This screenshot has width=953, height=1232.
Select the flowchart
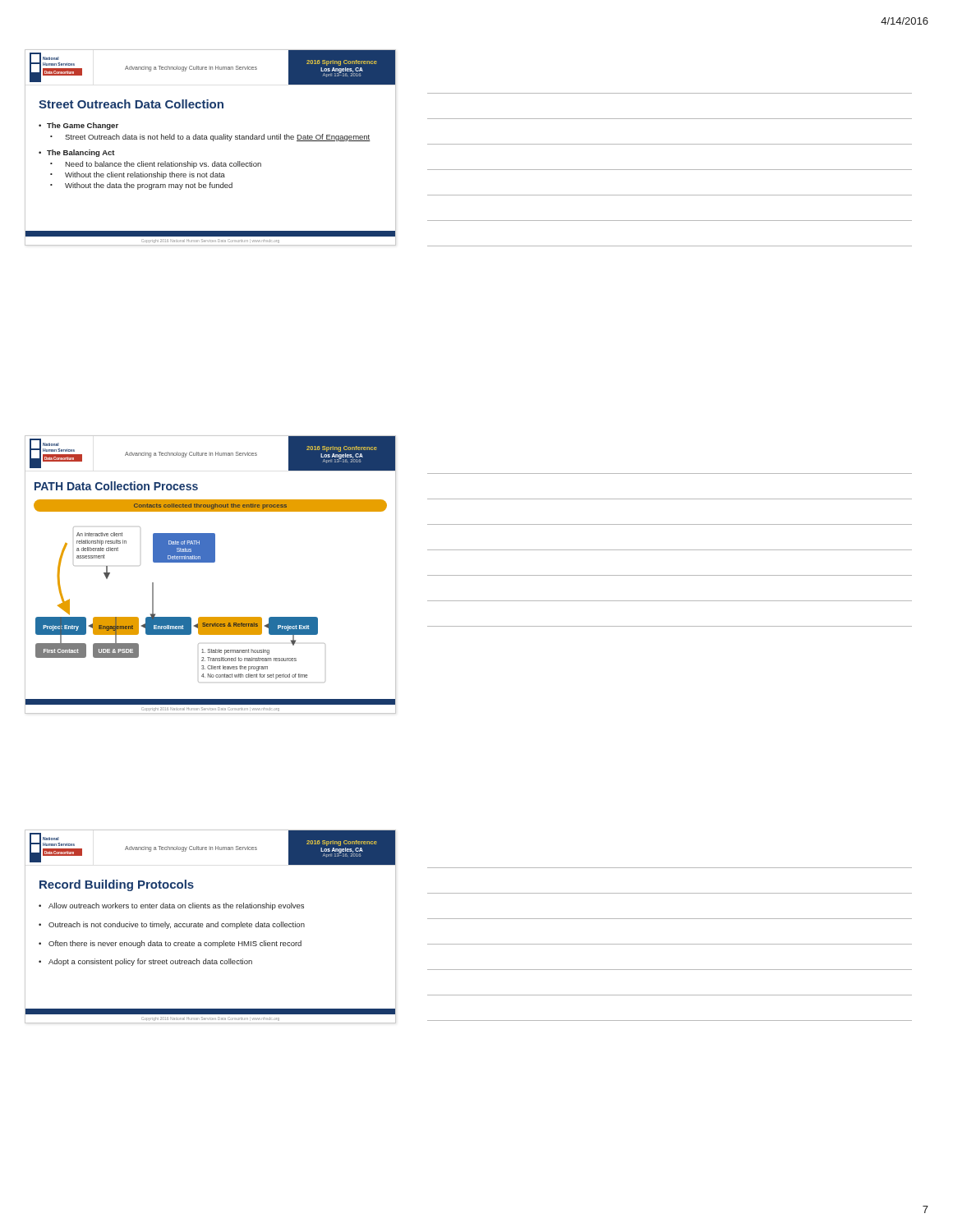coord(210,574)
